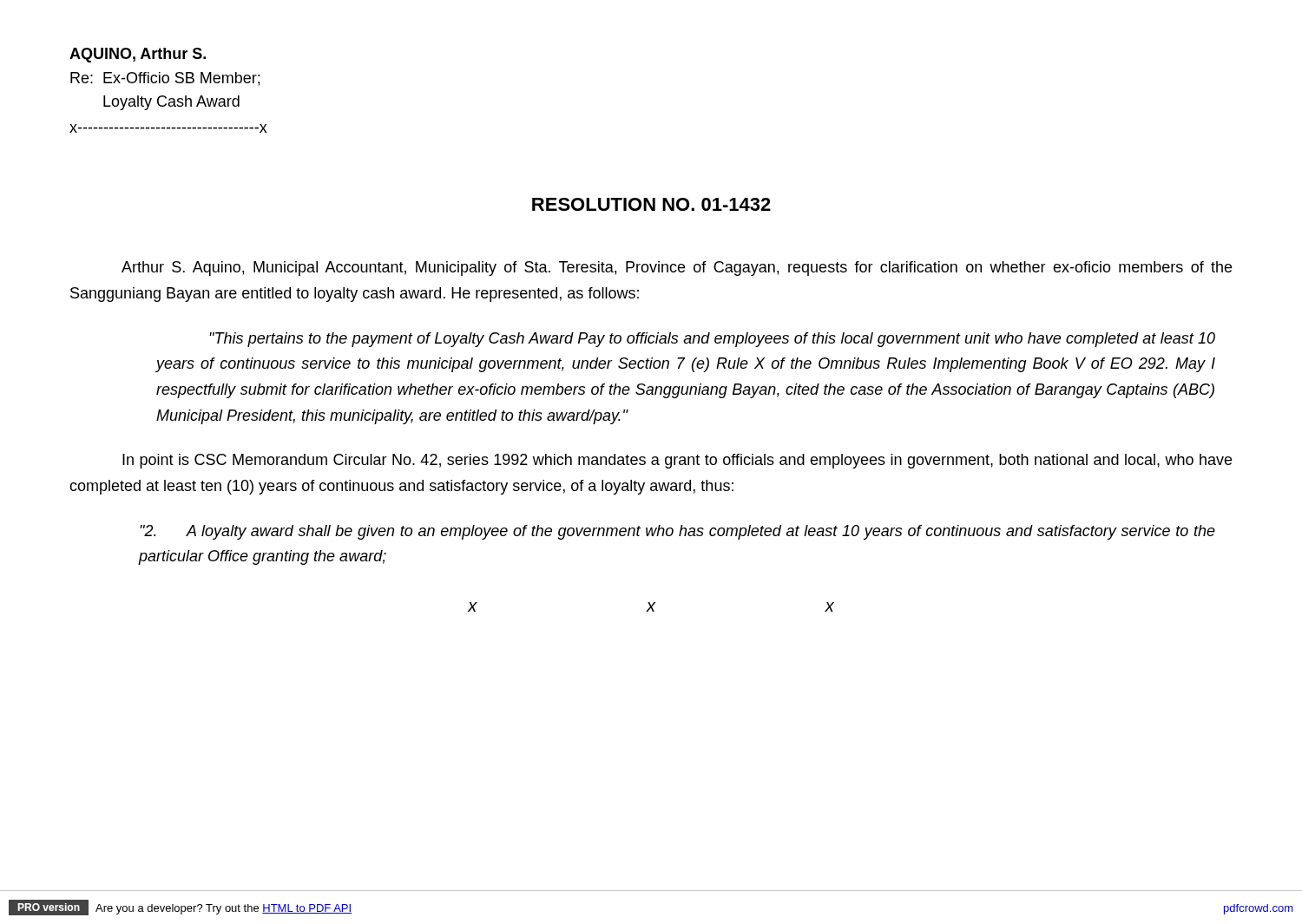Locate the block of text that opens with "Arthur S. Aquino, Municipal Accountant, Municipality of Sta."

651,281
